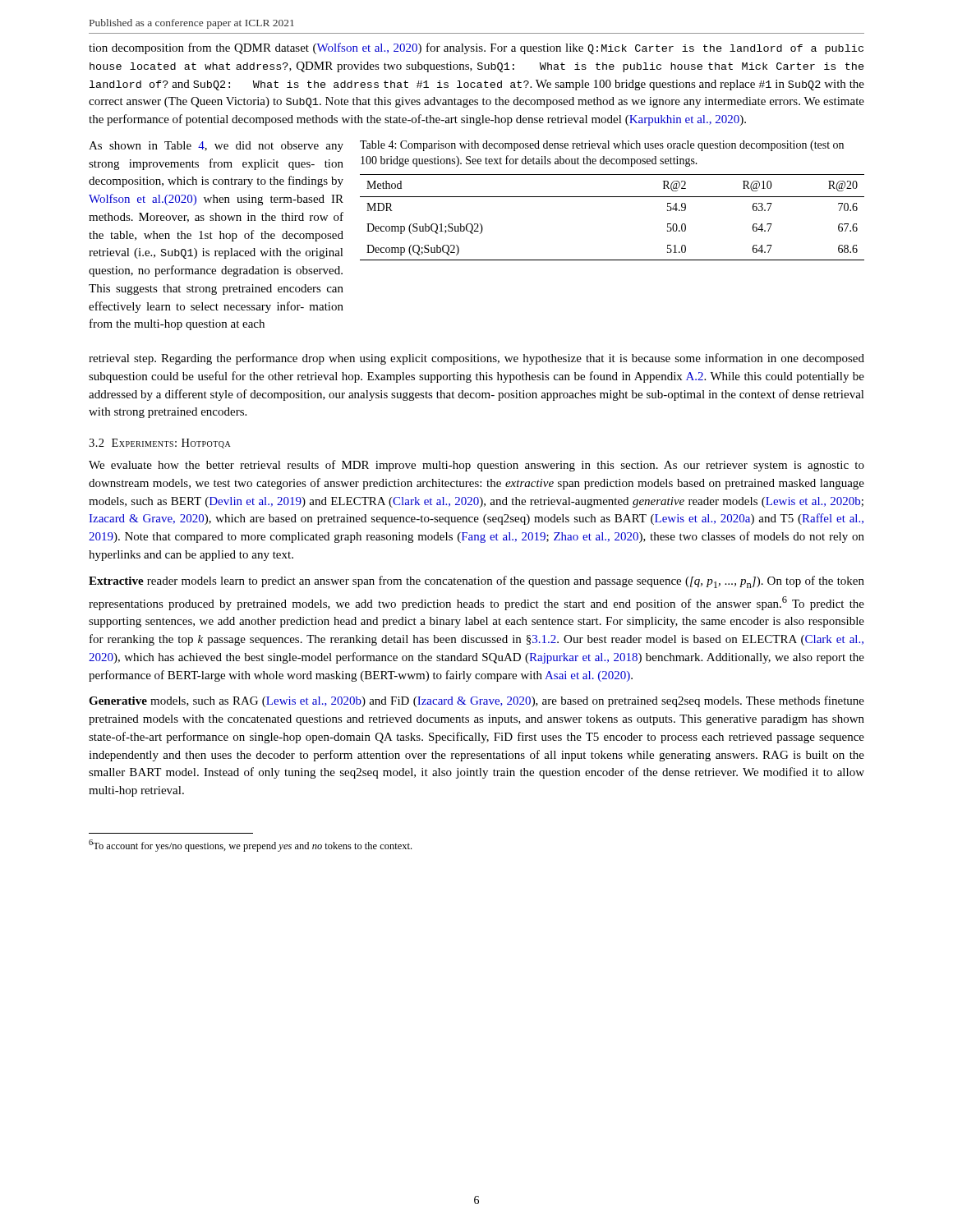Select the region starting "Table 4: Comparison with"

pos(602,153)
